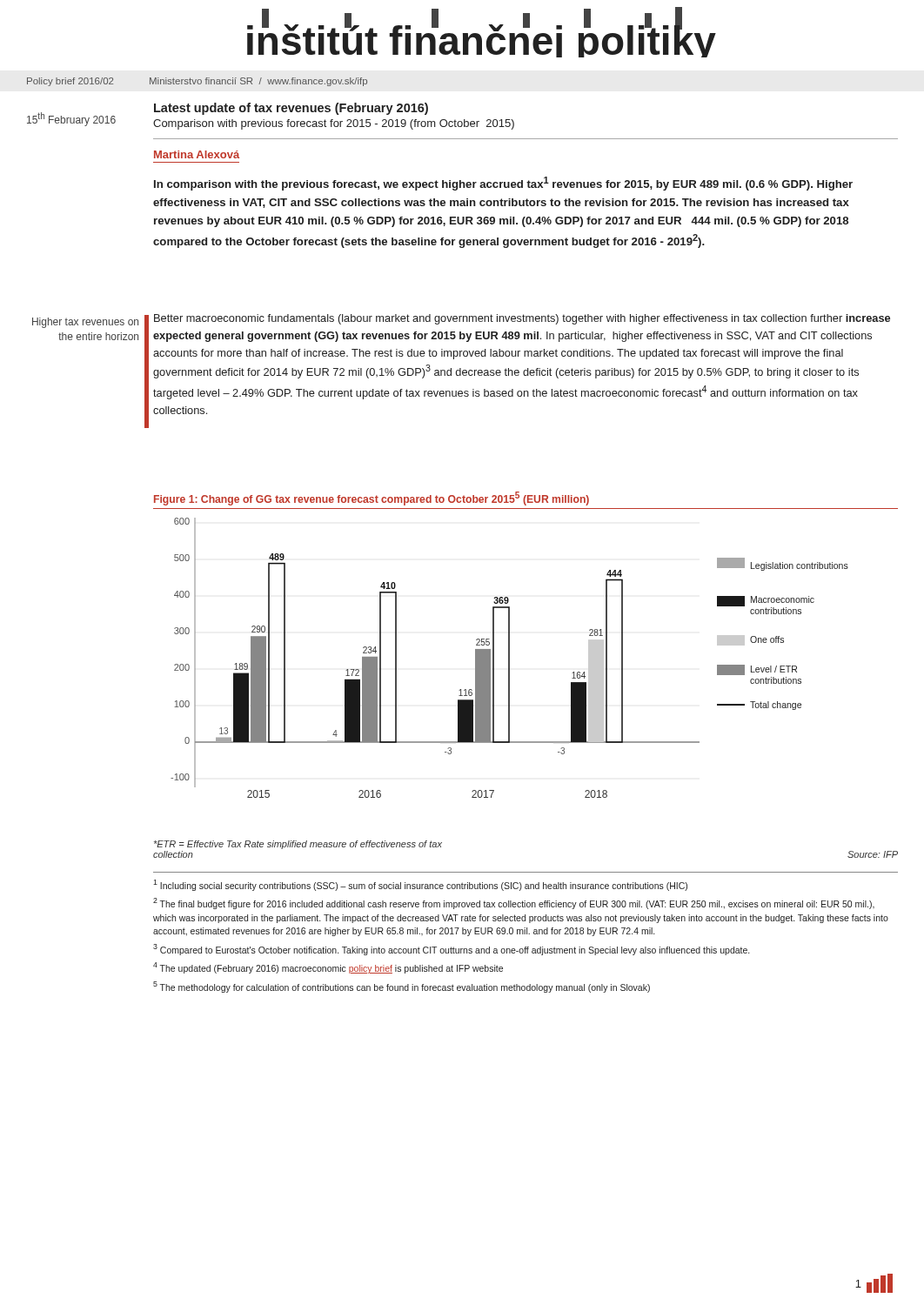The height and width of the screenshot is (1305, 924).
Task: Point to the element starting "ETR = Effective Tax Rate simplified"
Action: click(298, 845)
